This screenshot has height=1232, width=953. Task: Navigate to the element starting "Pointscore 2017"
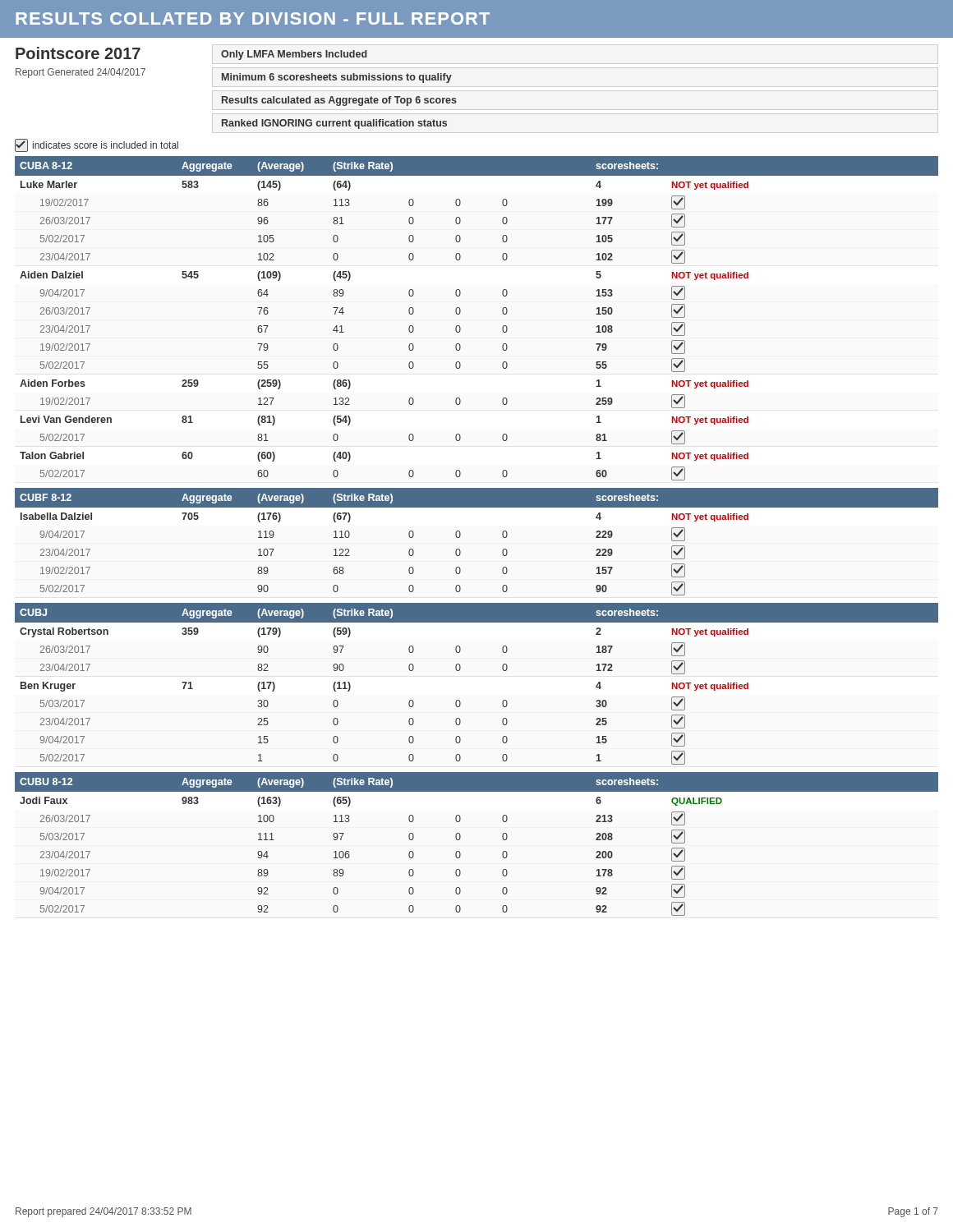[78, 53]
